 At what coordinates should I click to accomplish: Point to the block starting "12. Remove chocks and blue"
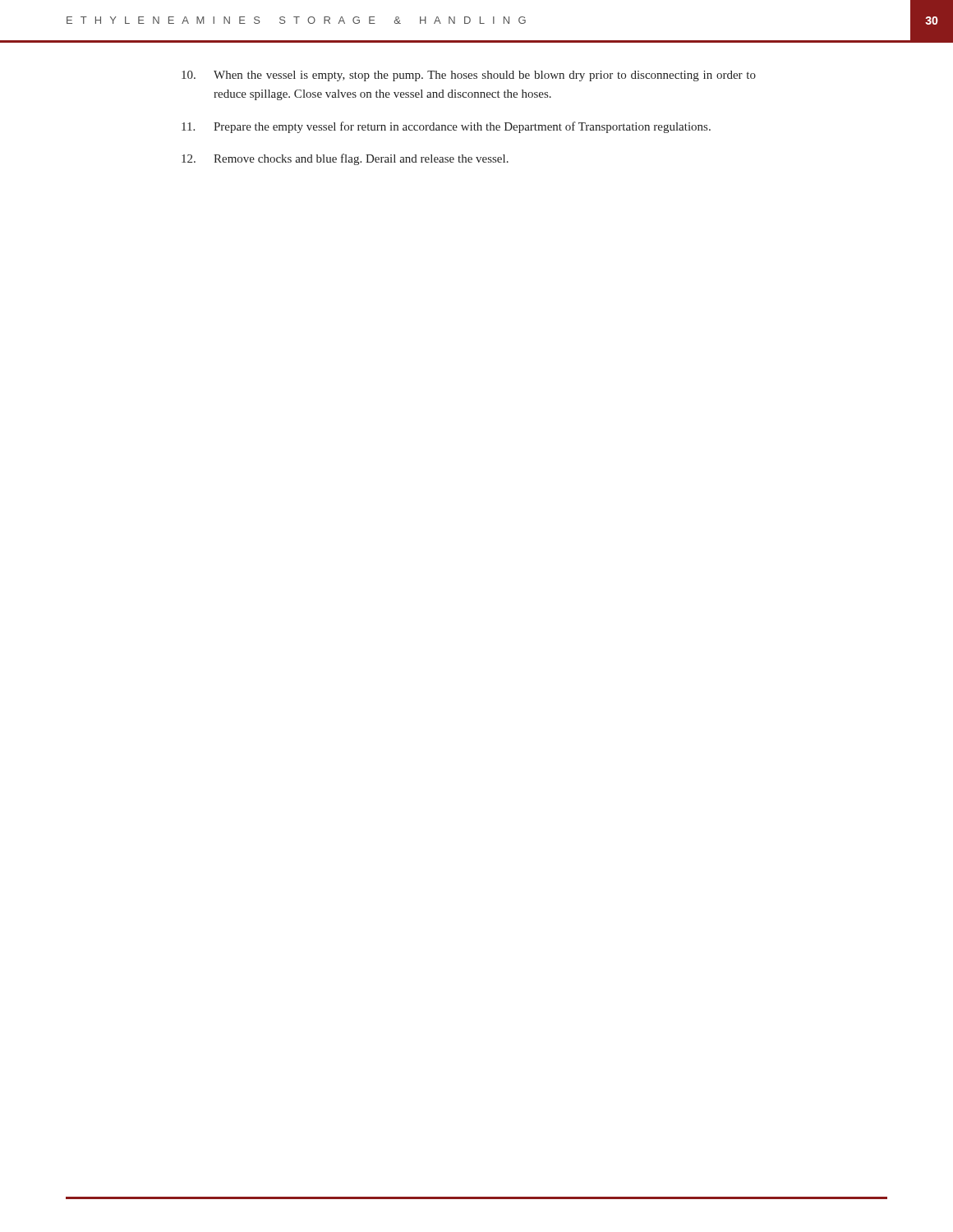(468, 159)
